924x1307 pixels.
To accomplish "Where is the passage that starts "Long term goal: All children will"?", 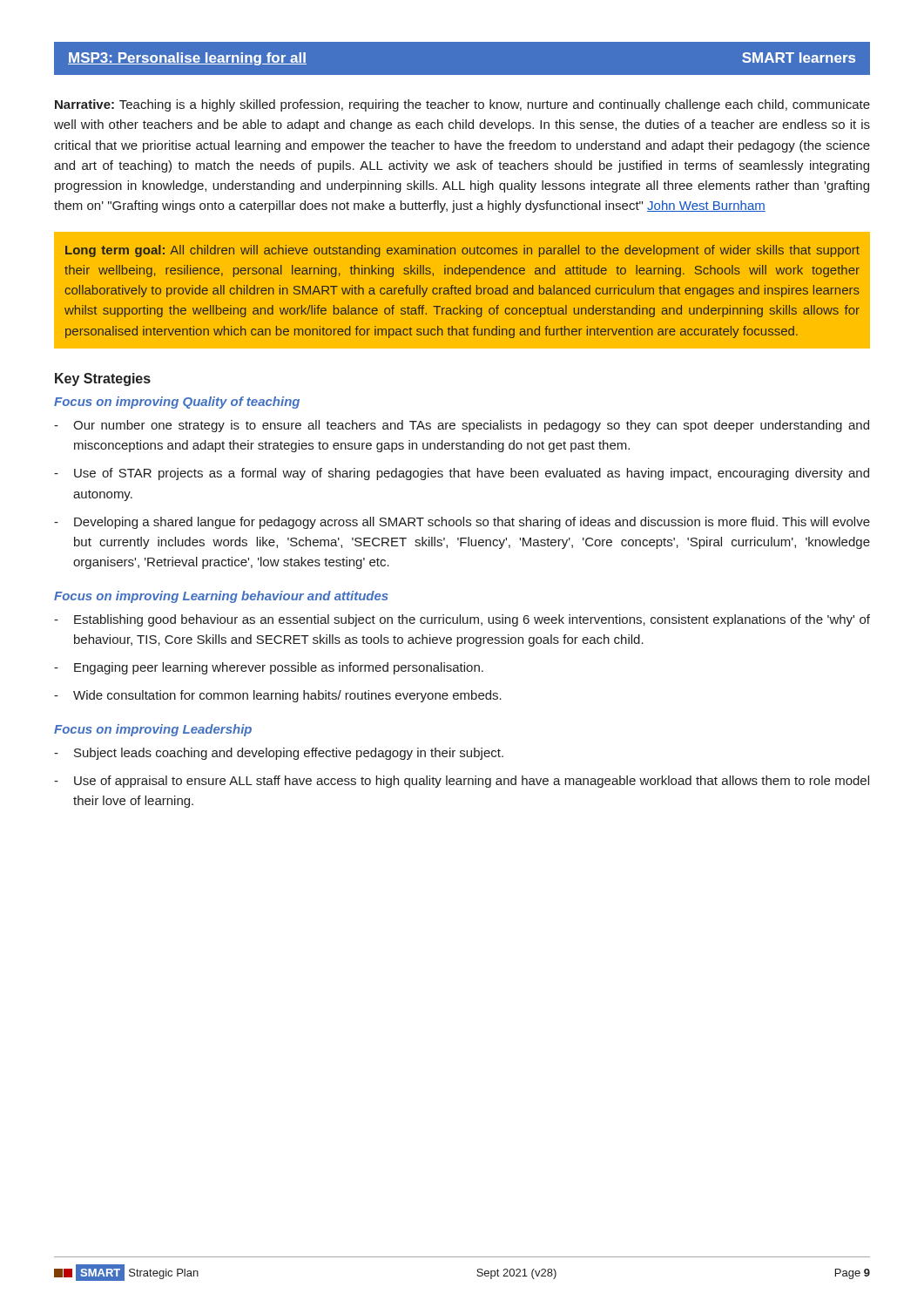I will pyautogui.click(x=462, y=290).
